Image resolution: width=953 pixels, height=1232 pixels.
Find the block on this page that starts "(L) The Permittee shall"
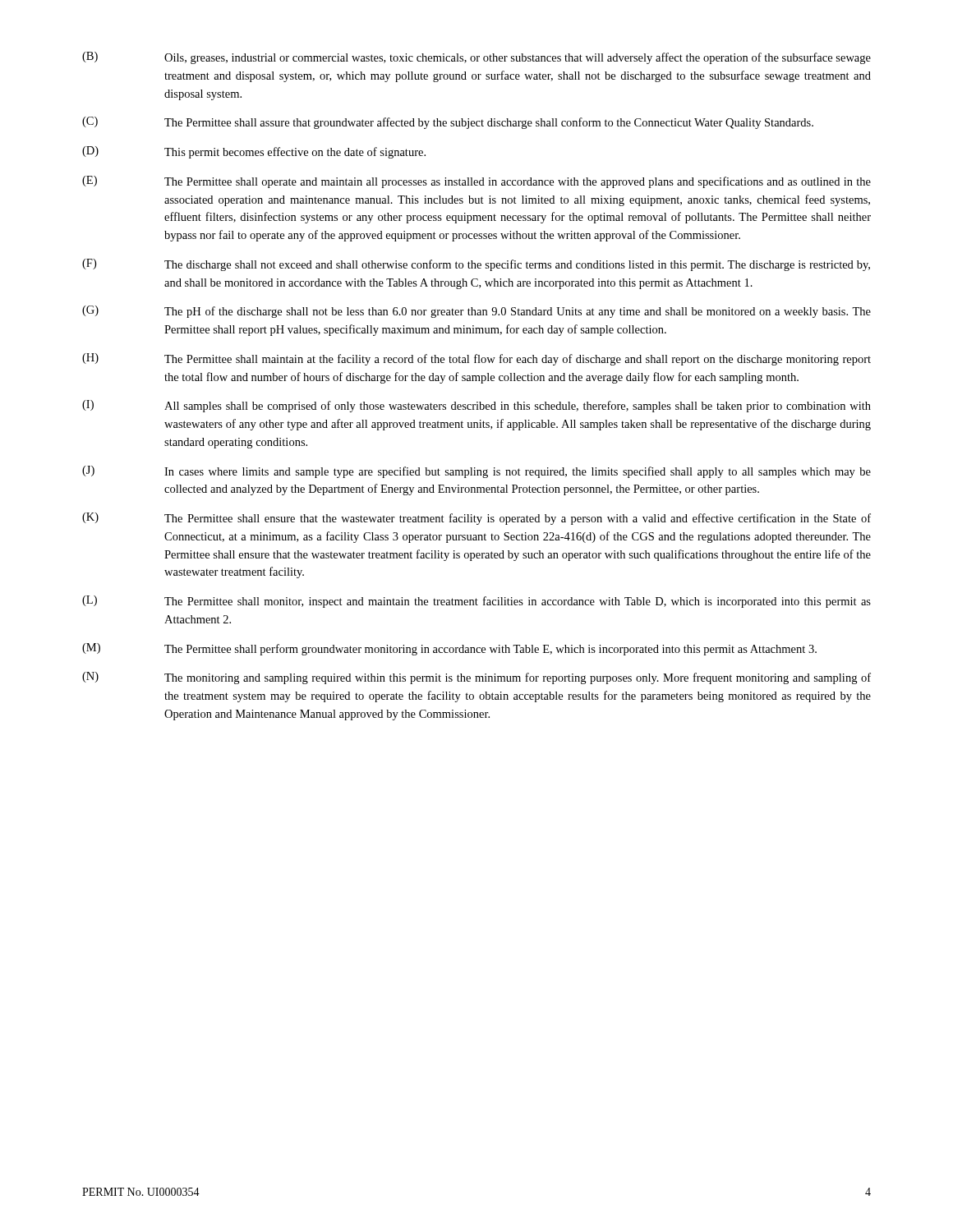pyautogui.click(x=476, y=611)
